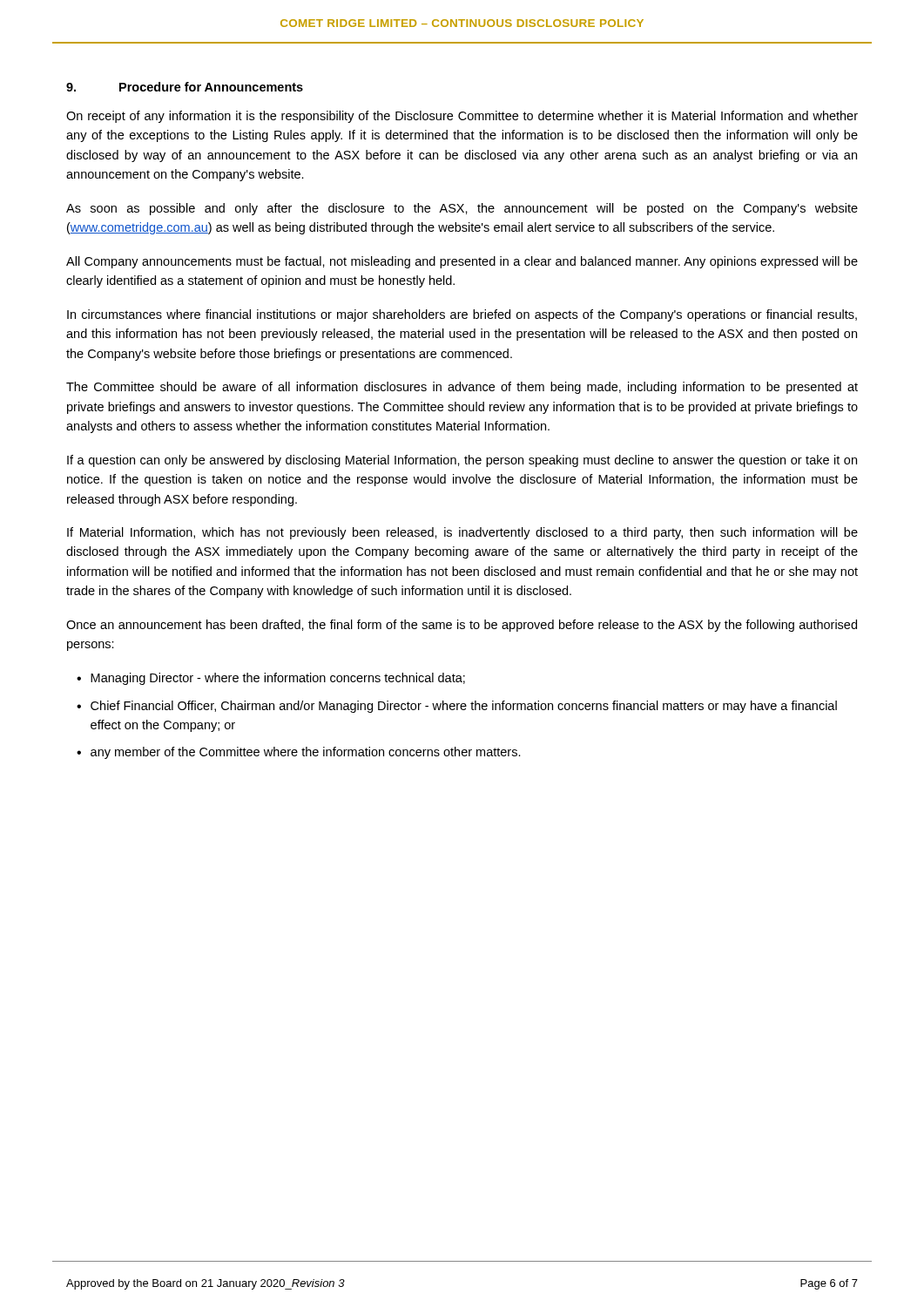Click on the text block containing "Once an announcement"
Image resolution: width=924 pixels, height=1307 pixels.
pos(462,634)
